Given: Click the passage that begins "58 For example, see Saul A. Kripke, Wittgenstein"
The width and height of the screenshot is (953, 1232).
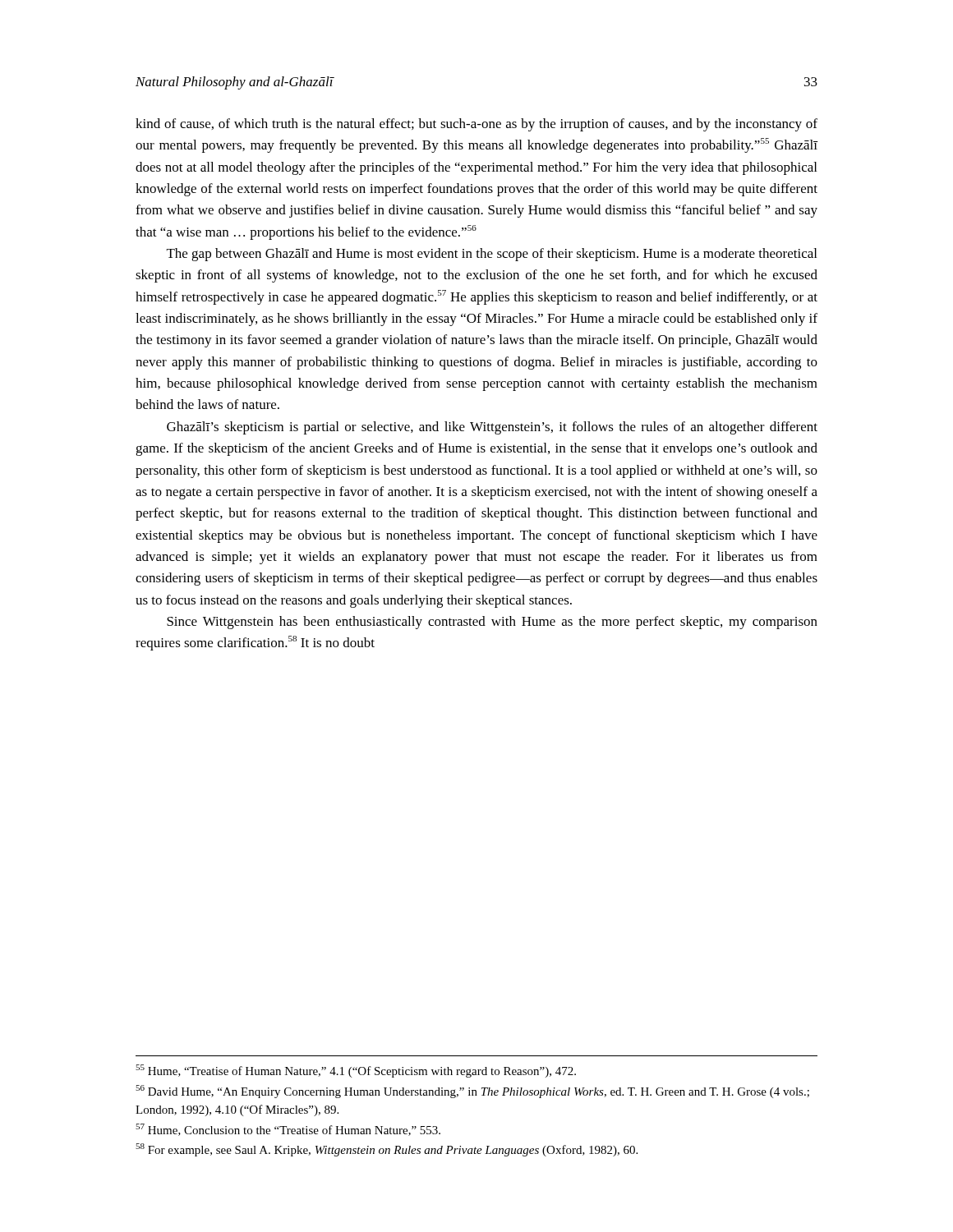Looking at the screenshot, I should (x=476, y=1151).
